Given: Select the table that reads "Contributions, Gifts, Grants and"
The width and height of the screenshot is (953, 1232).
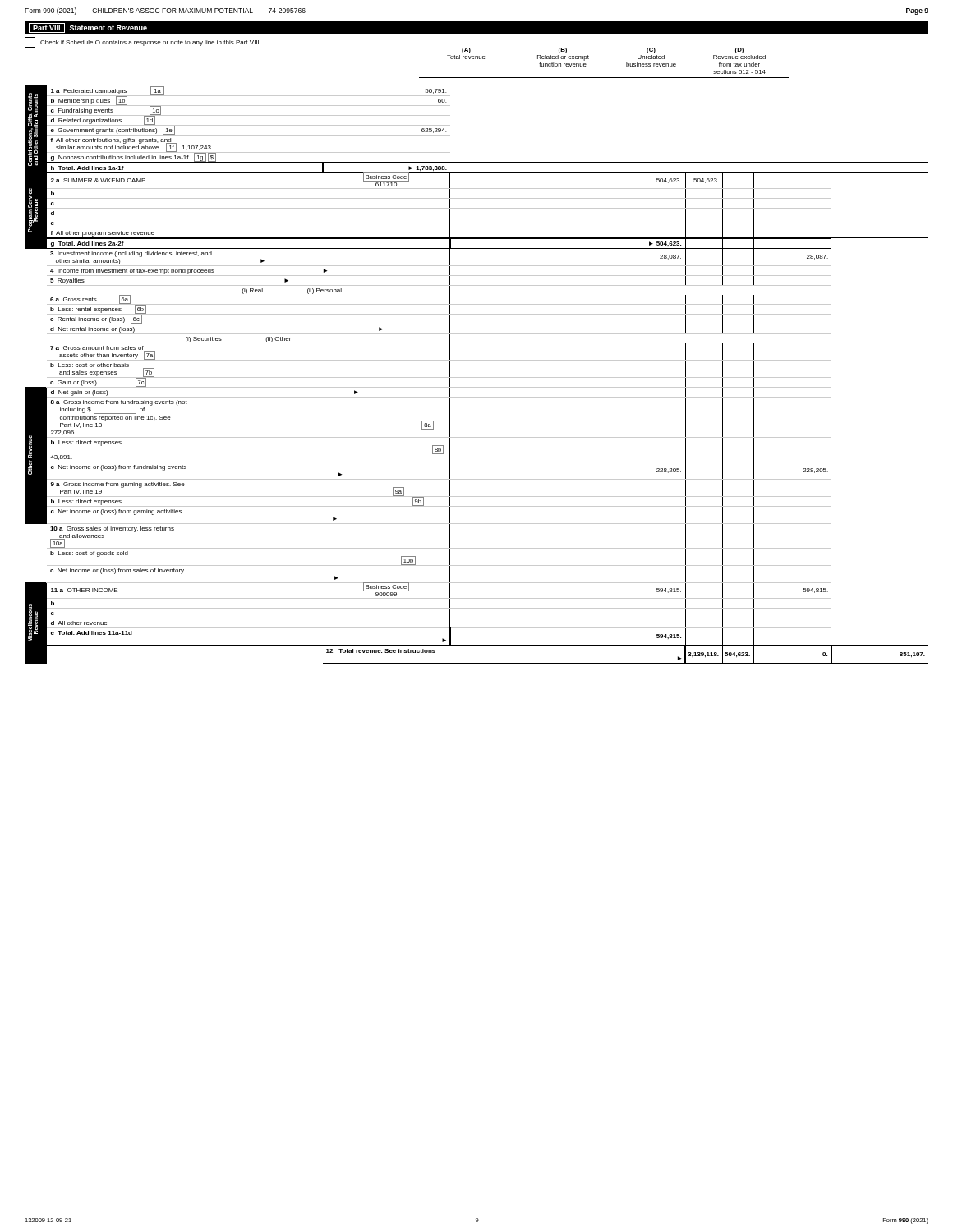Looking at the screenshot, I should [x=476, y=375].
